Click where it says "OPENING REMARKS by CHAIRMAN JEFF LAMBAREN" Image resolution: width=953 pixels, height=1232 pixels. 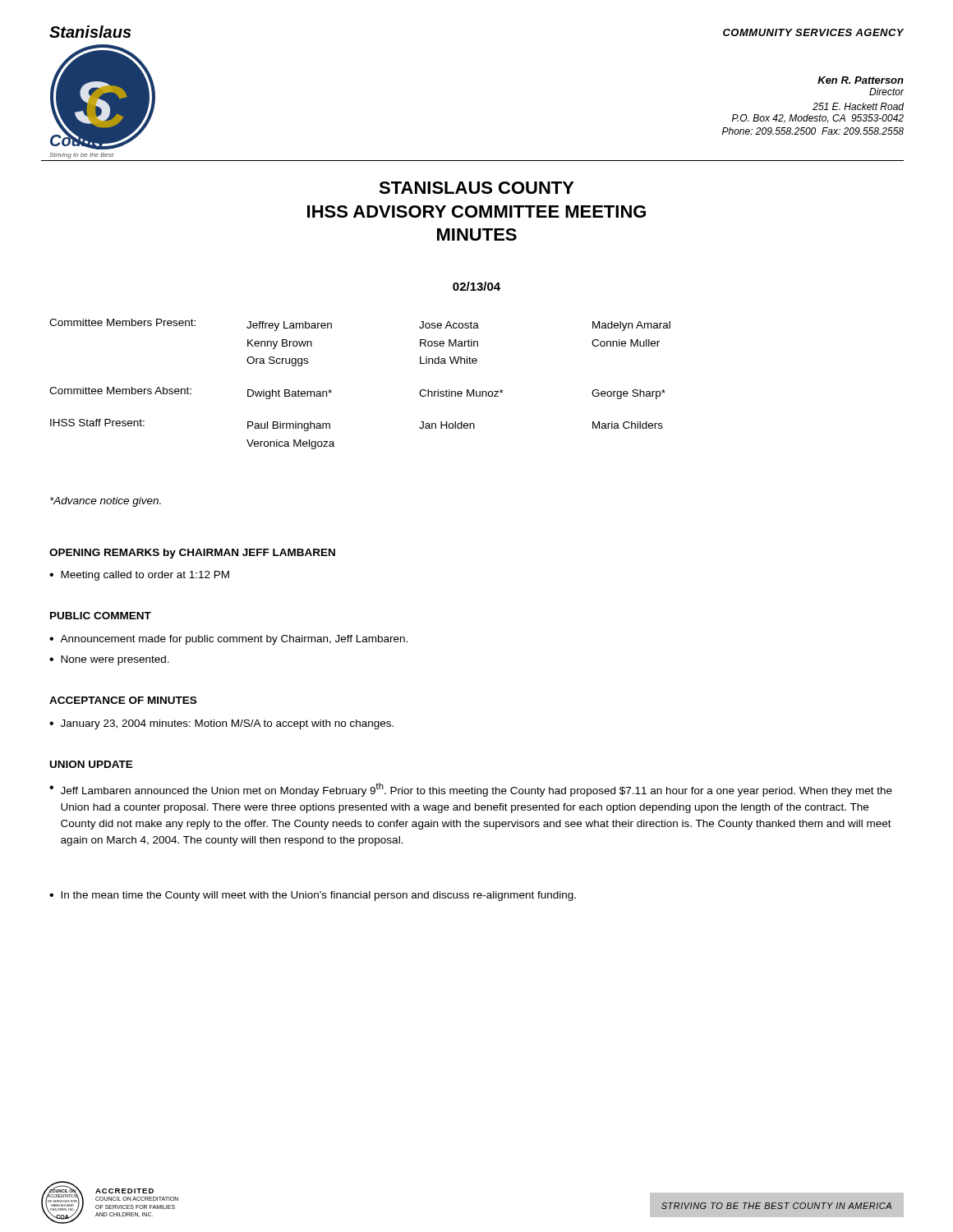pos(192,554)
